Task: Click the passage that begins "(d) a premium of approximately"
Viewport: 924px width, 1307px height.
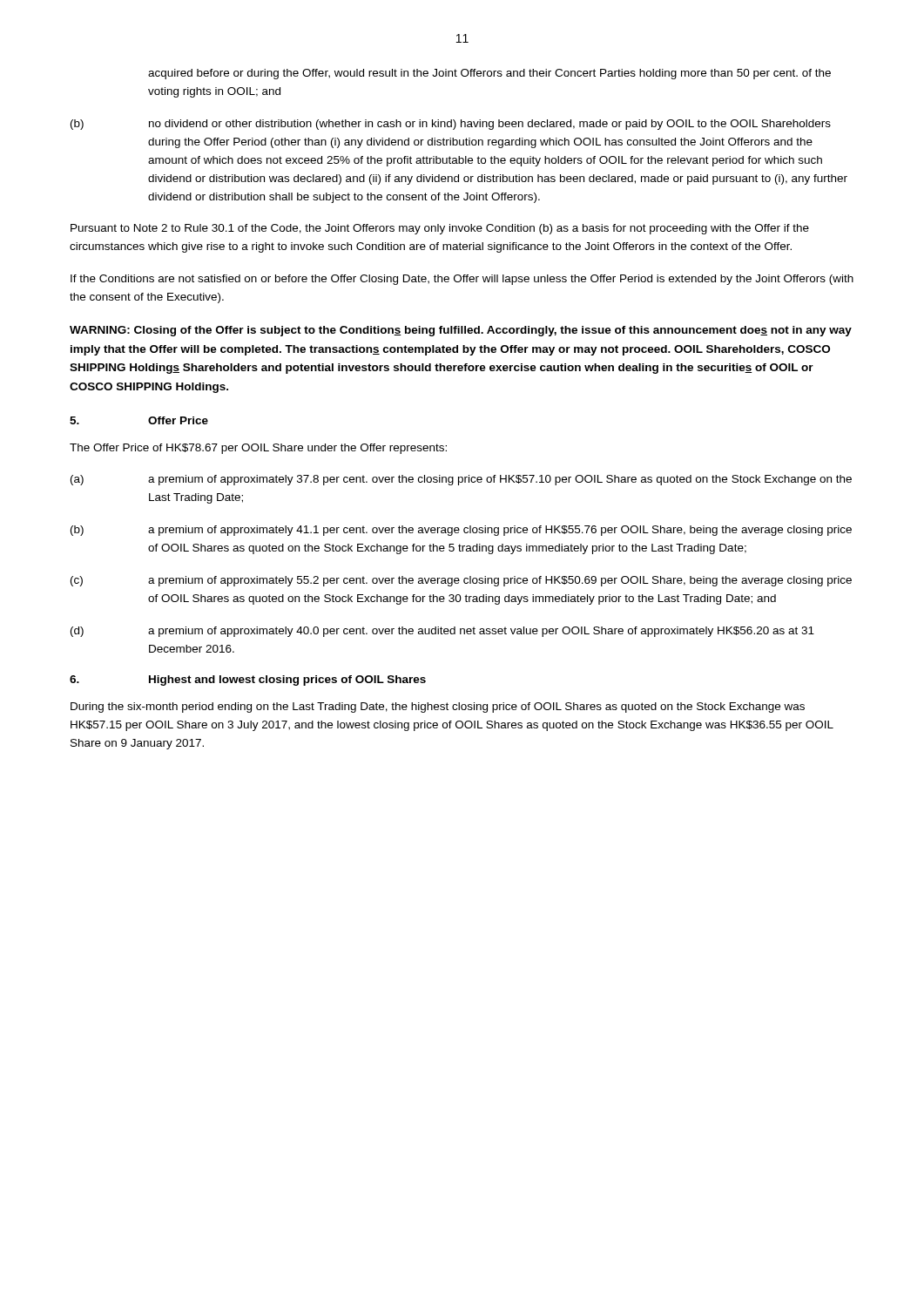Action: coord(462,640)
